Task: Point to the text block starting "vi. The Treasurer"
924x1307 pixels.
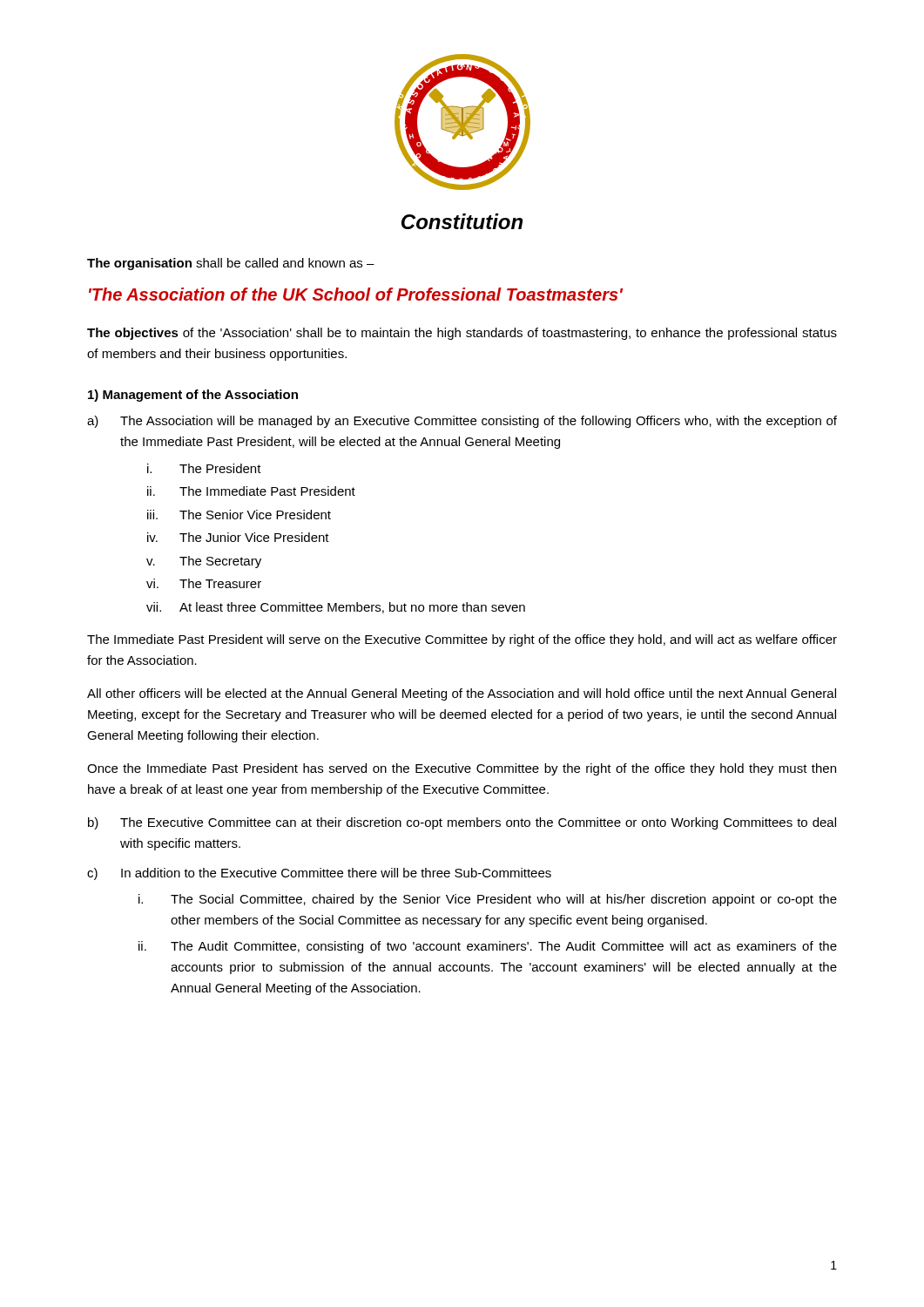Action: click(x=204, y=584)
